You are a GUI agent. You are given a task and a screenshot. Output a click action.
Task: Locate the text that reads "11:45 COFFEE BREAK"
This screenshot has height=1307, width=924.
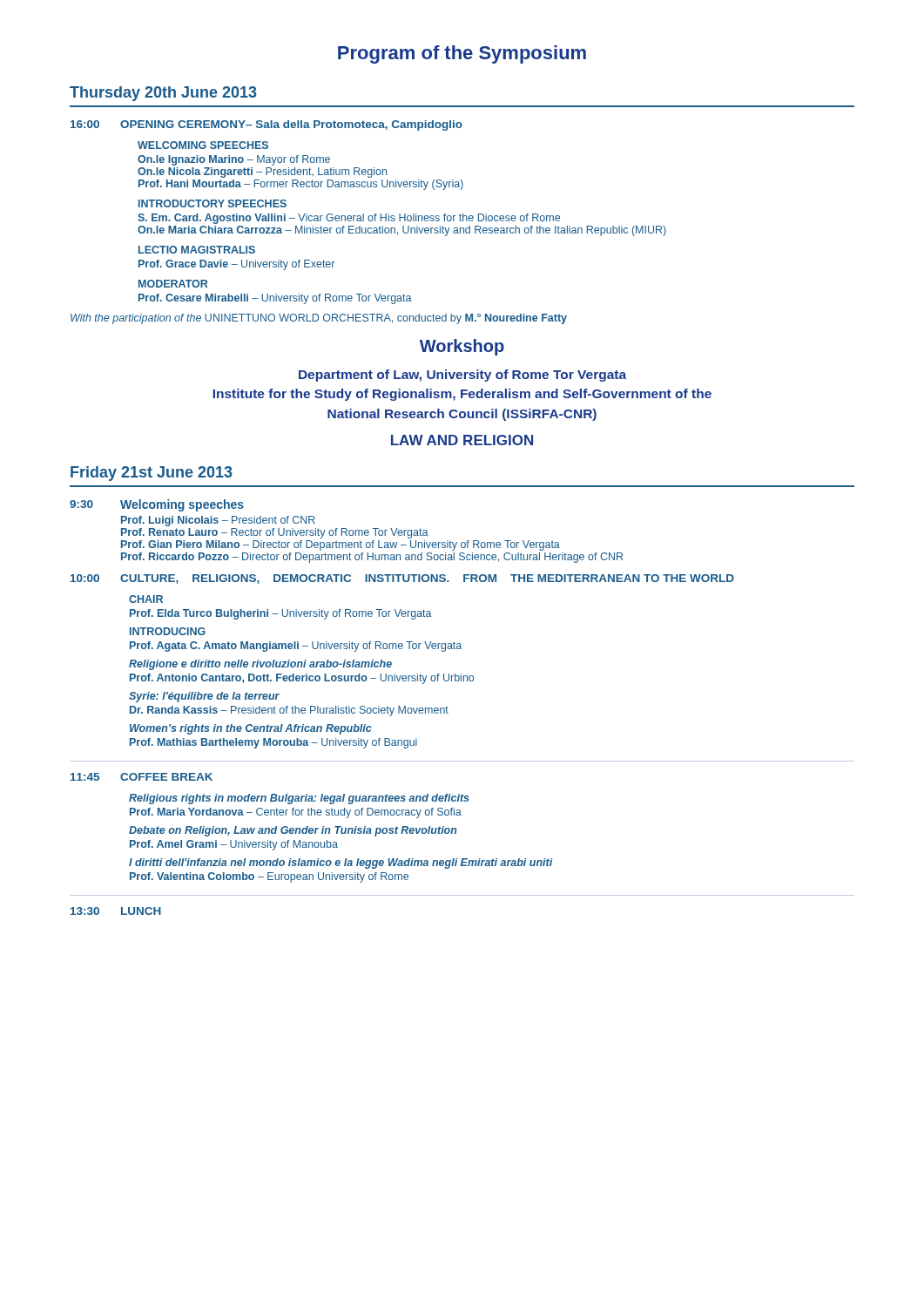(141, 777)
